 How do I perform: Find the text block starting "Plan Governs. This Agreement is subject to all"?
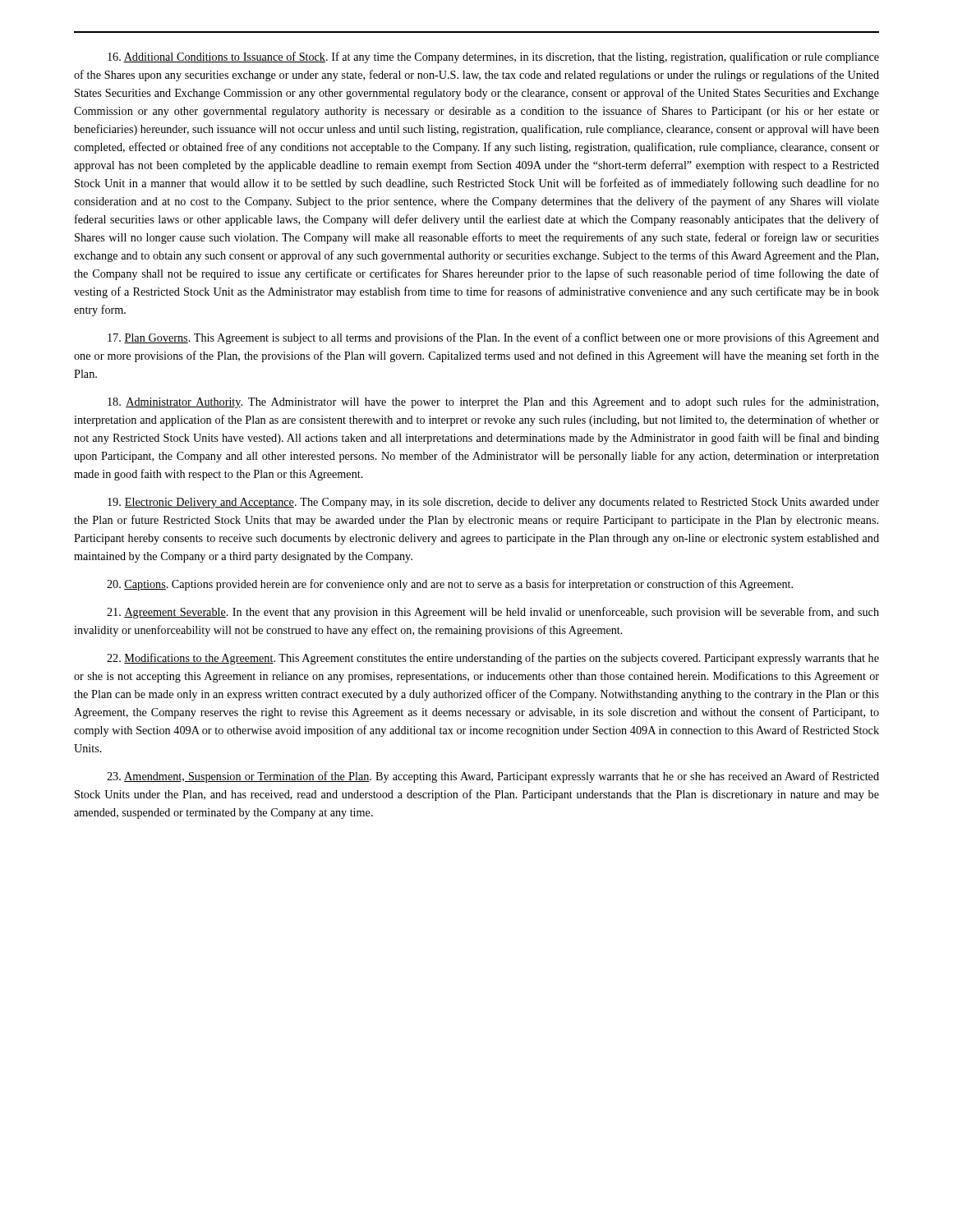point(476,356)
